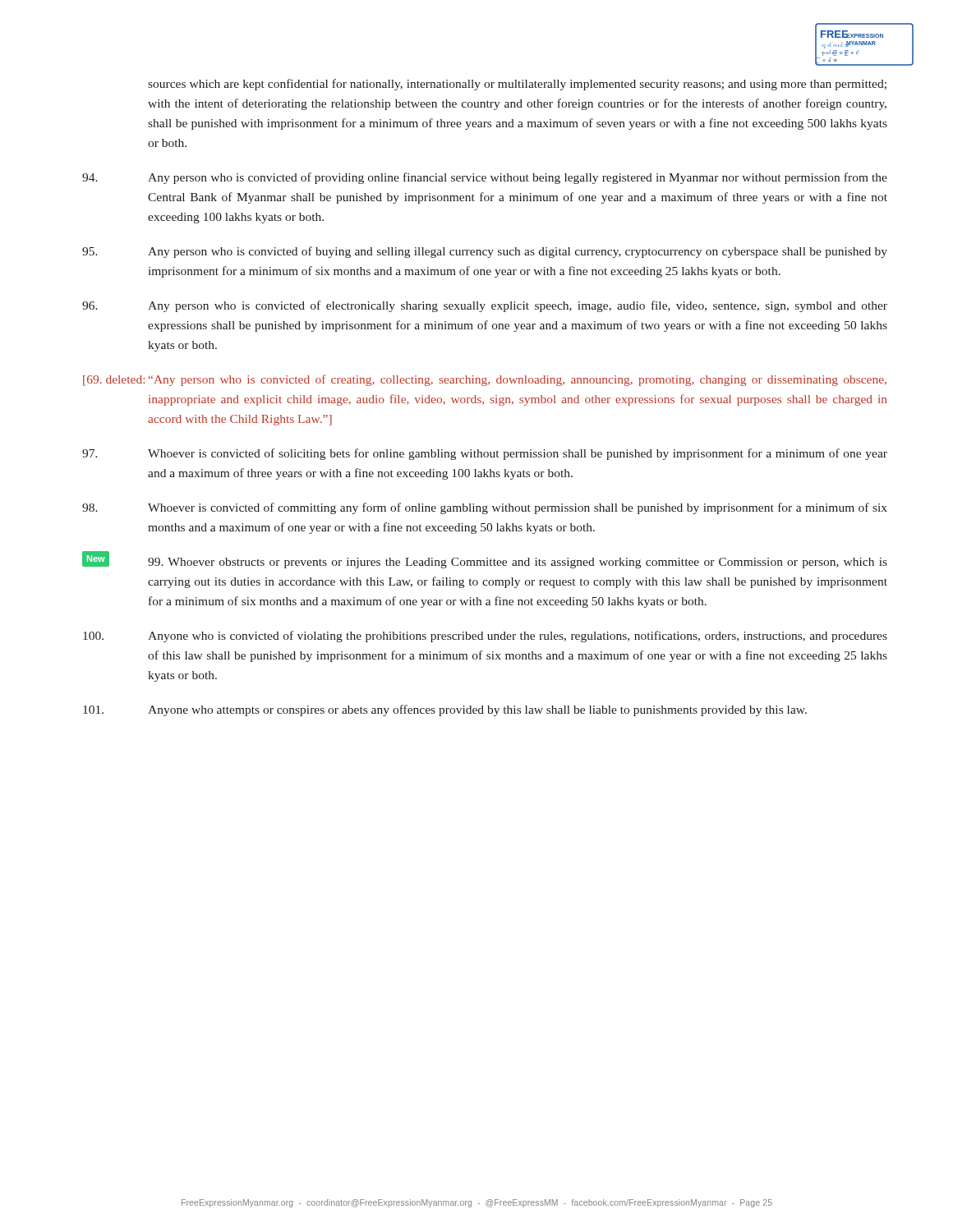Find the list item with the text "98. Whoever is convicted of committing"
Image resolution: width=953 pixels, height=1232 pixels.
485,518
